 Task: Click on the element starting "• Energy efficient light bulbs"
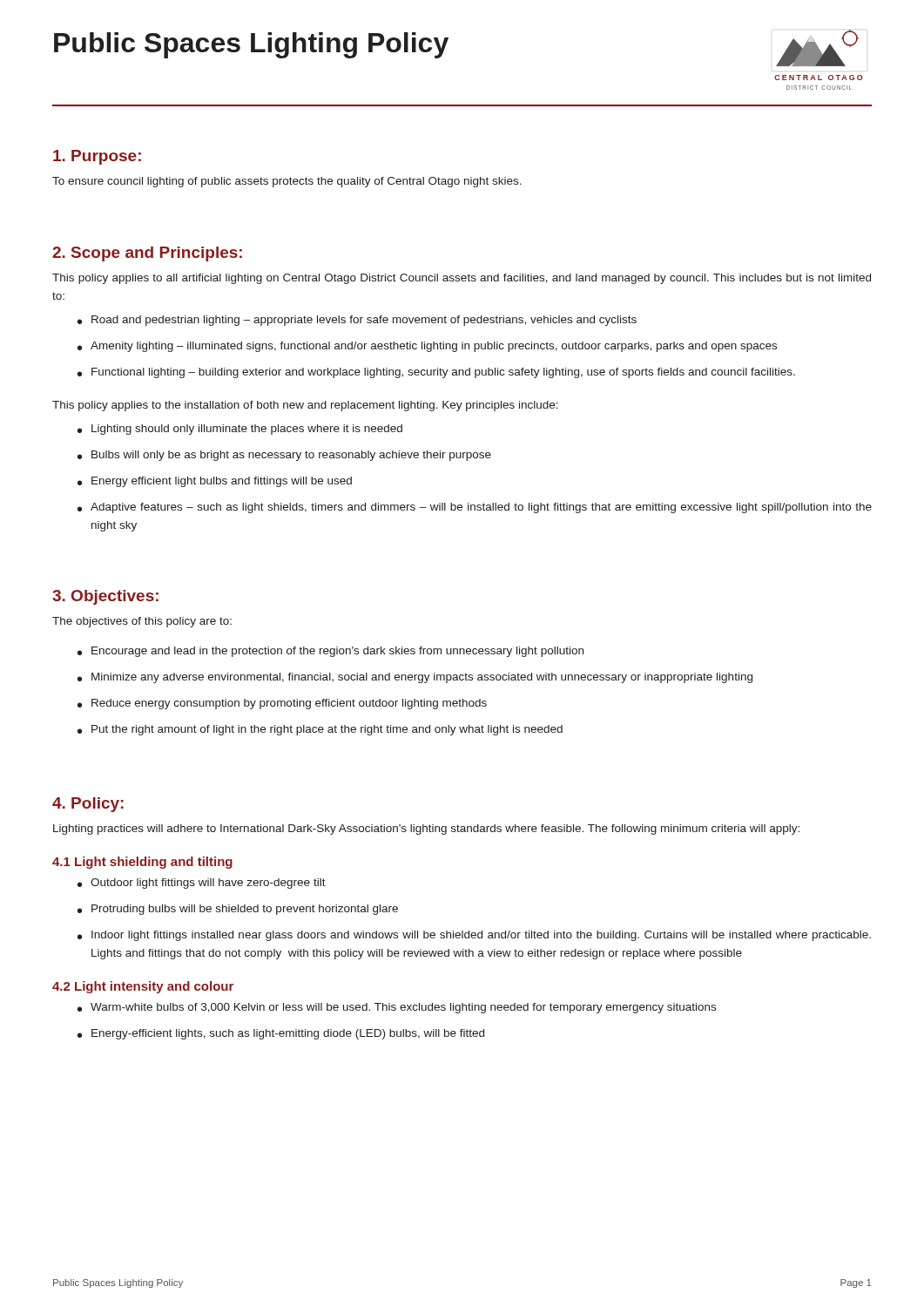(215, 482)
